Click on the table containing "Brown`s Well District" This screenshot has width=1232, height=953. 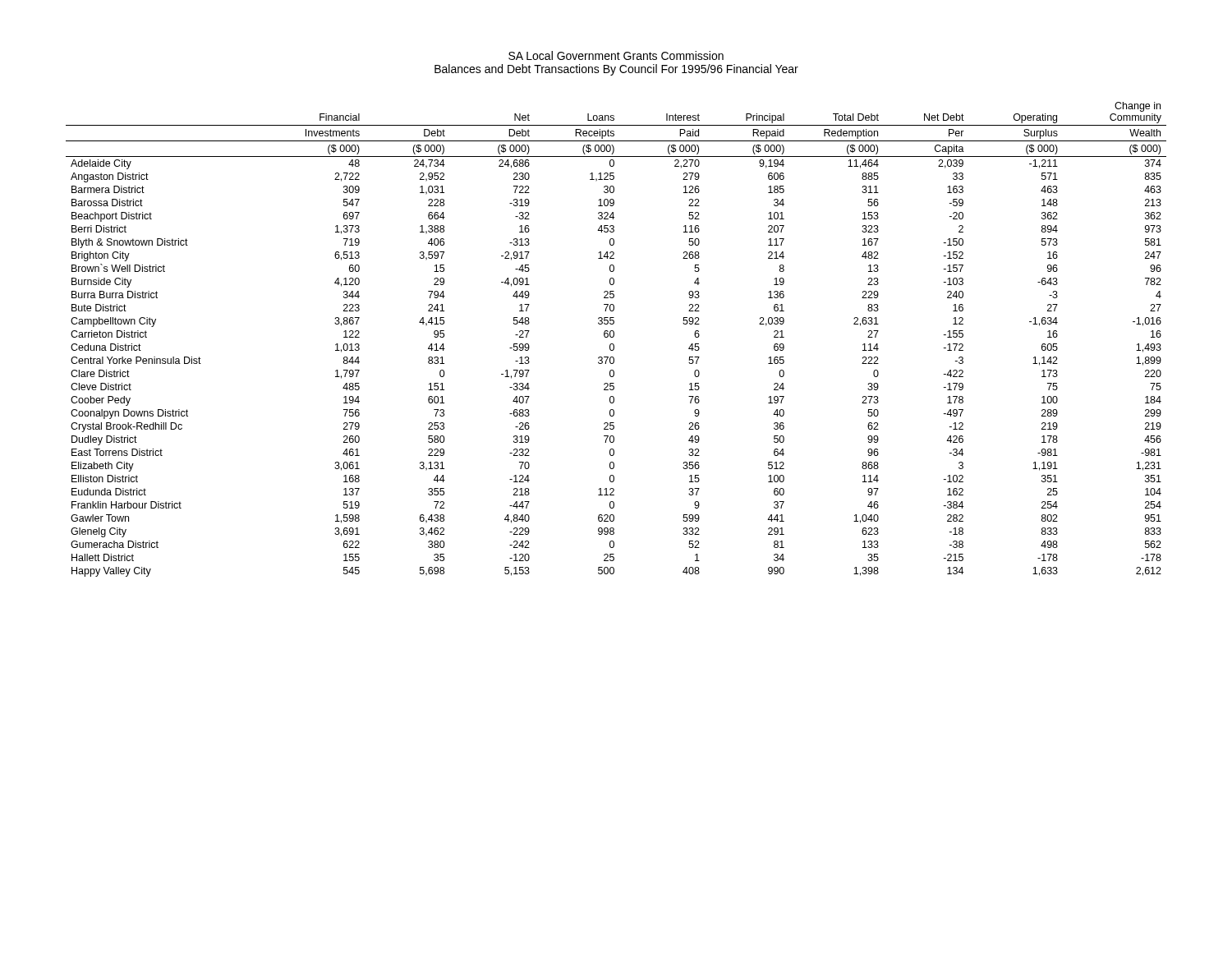(616, 338)
